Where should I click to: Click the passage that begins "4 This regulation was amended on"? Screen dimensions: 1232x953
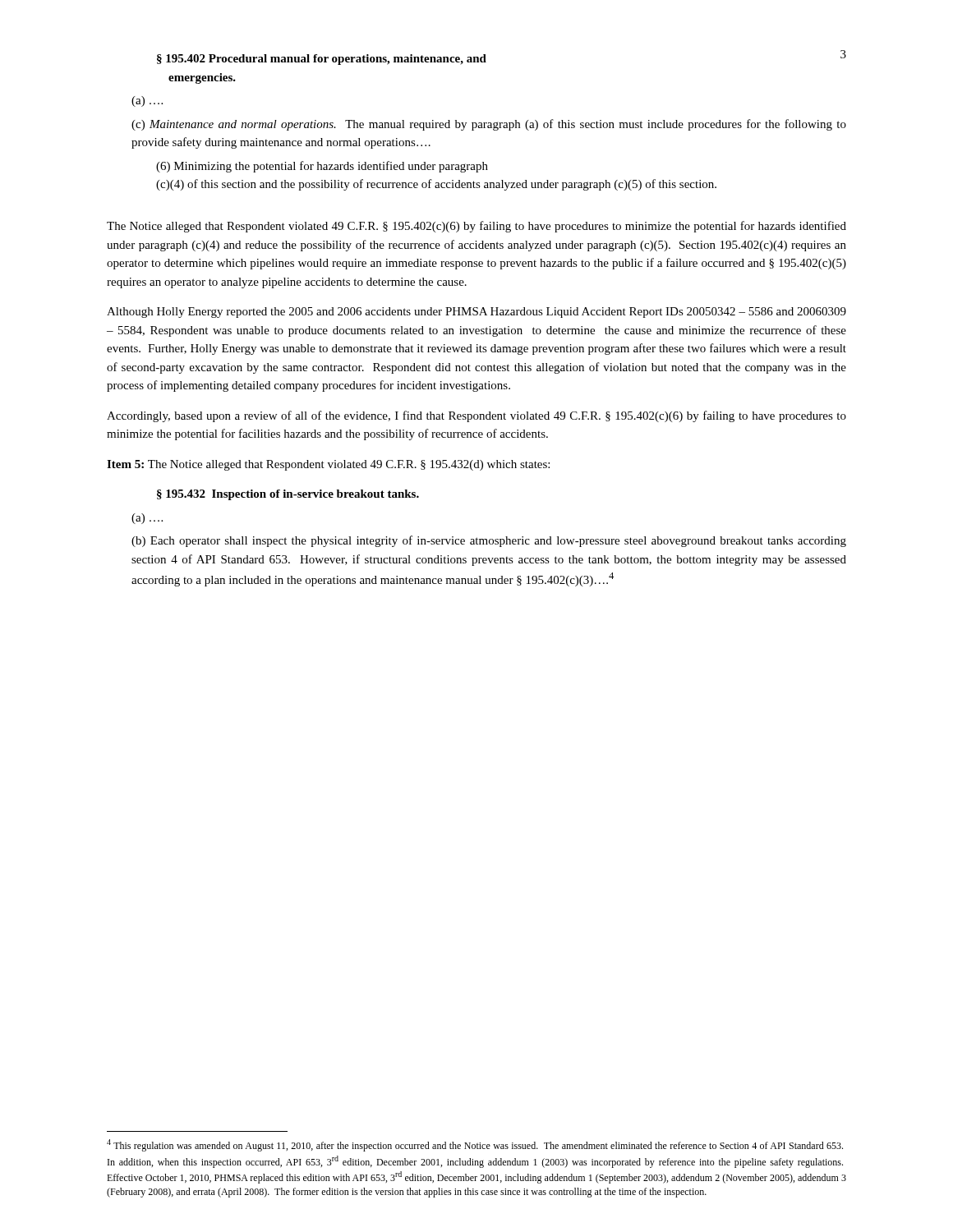tap(476, 1168)
